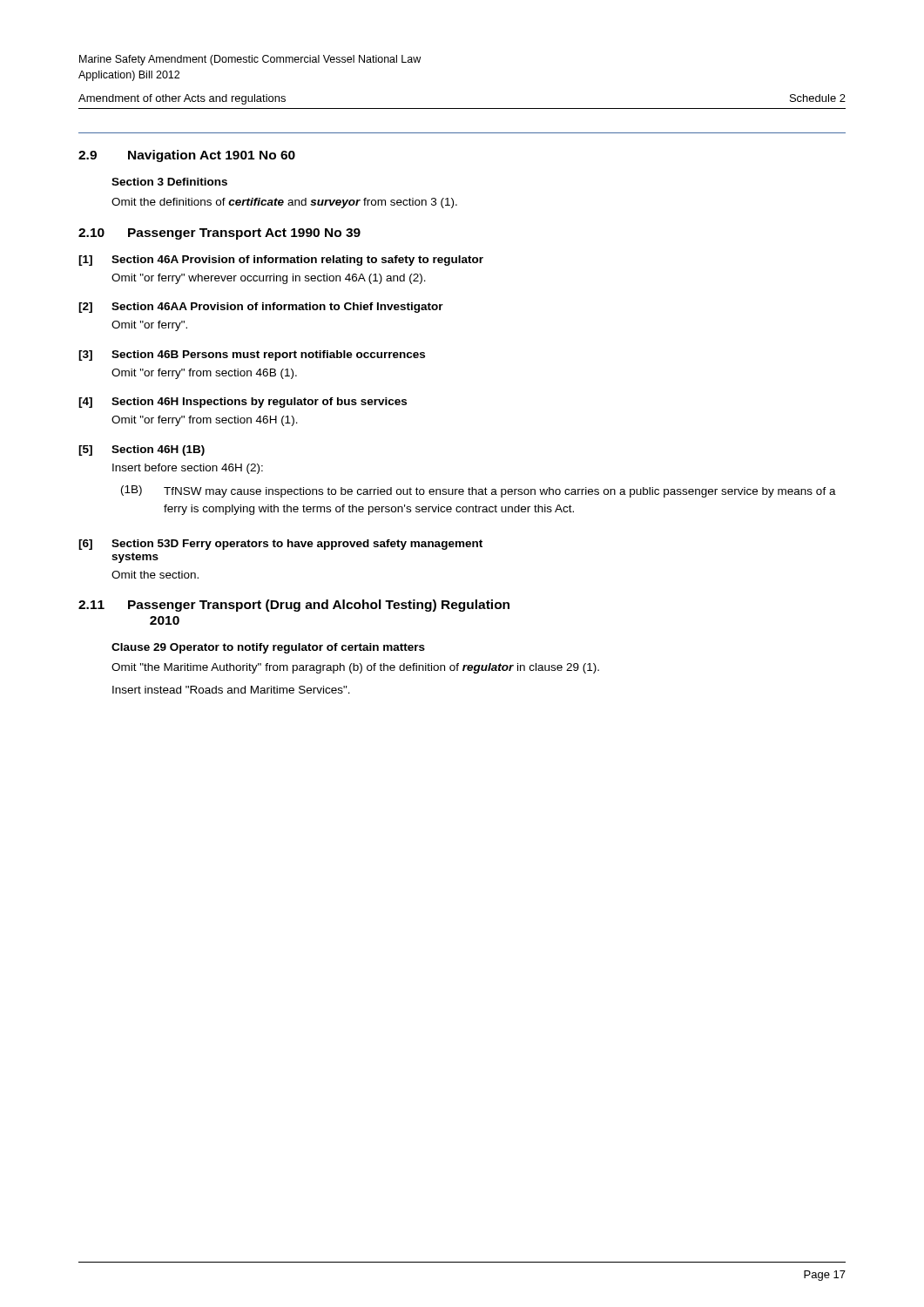Click on the text block with the text "Omit the definitions of certificate and"
924x1307 pixels.
[285, 202]
